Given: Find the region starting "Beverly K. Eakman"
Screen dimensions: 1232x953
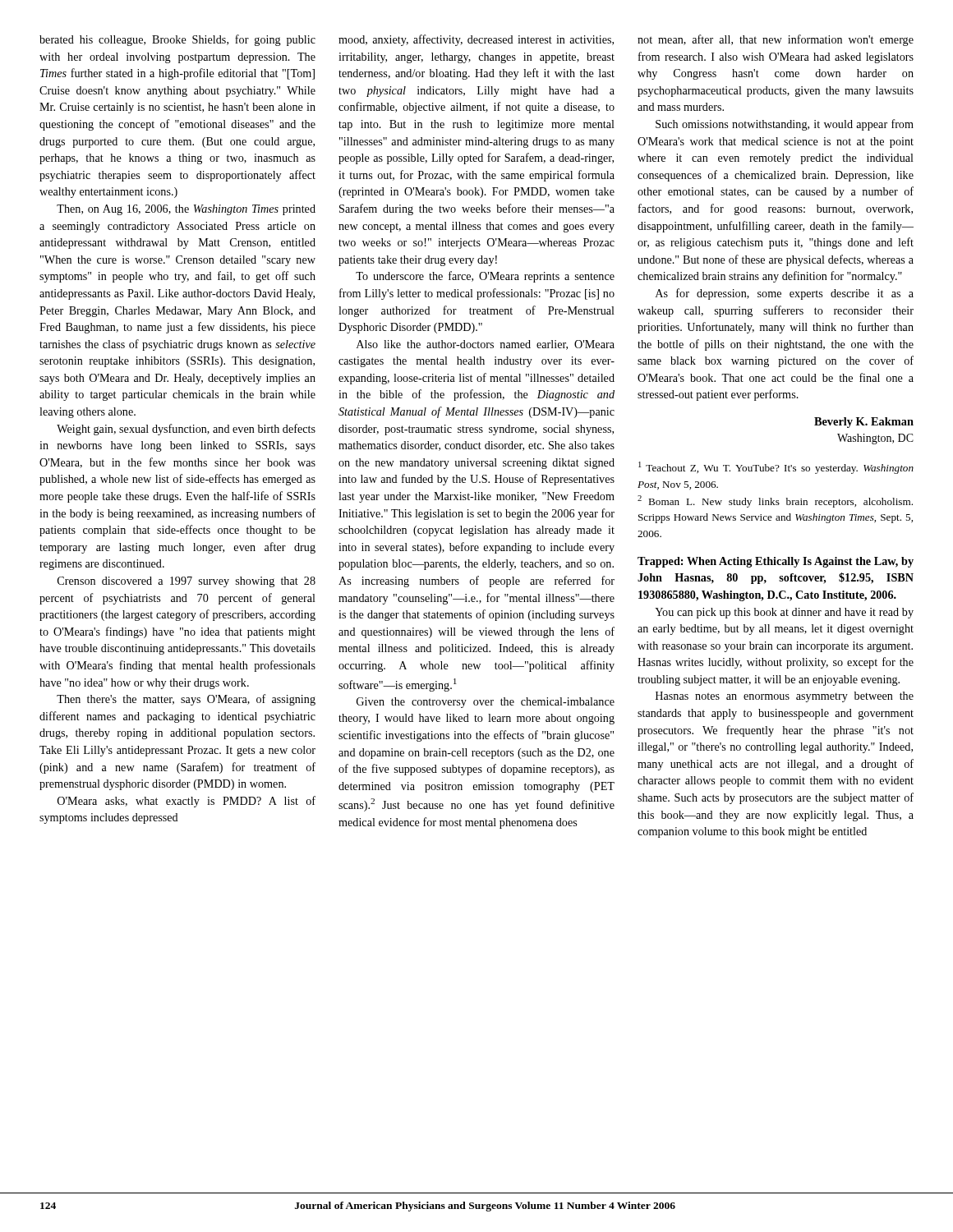Looking at the screenshot, I should point(864,423).
